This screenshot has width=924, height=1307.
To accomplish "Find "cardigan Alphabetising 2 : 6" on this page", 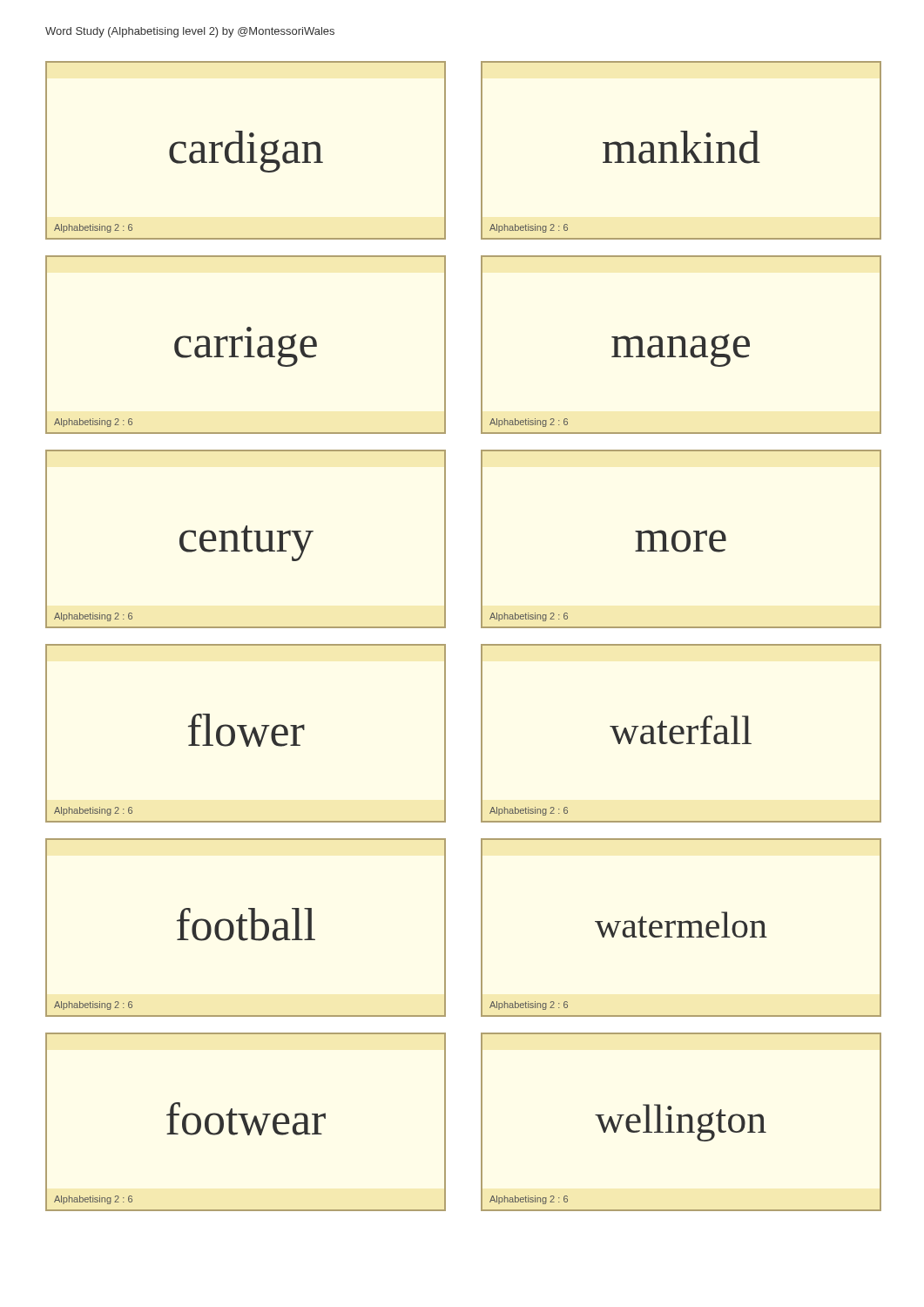I will point(246,150).
